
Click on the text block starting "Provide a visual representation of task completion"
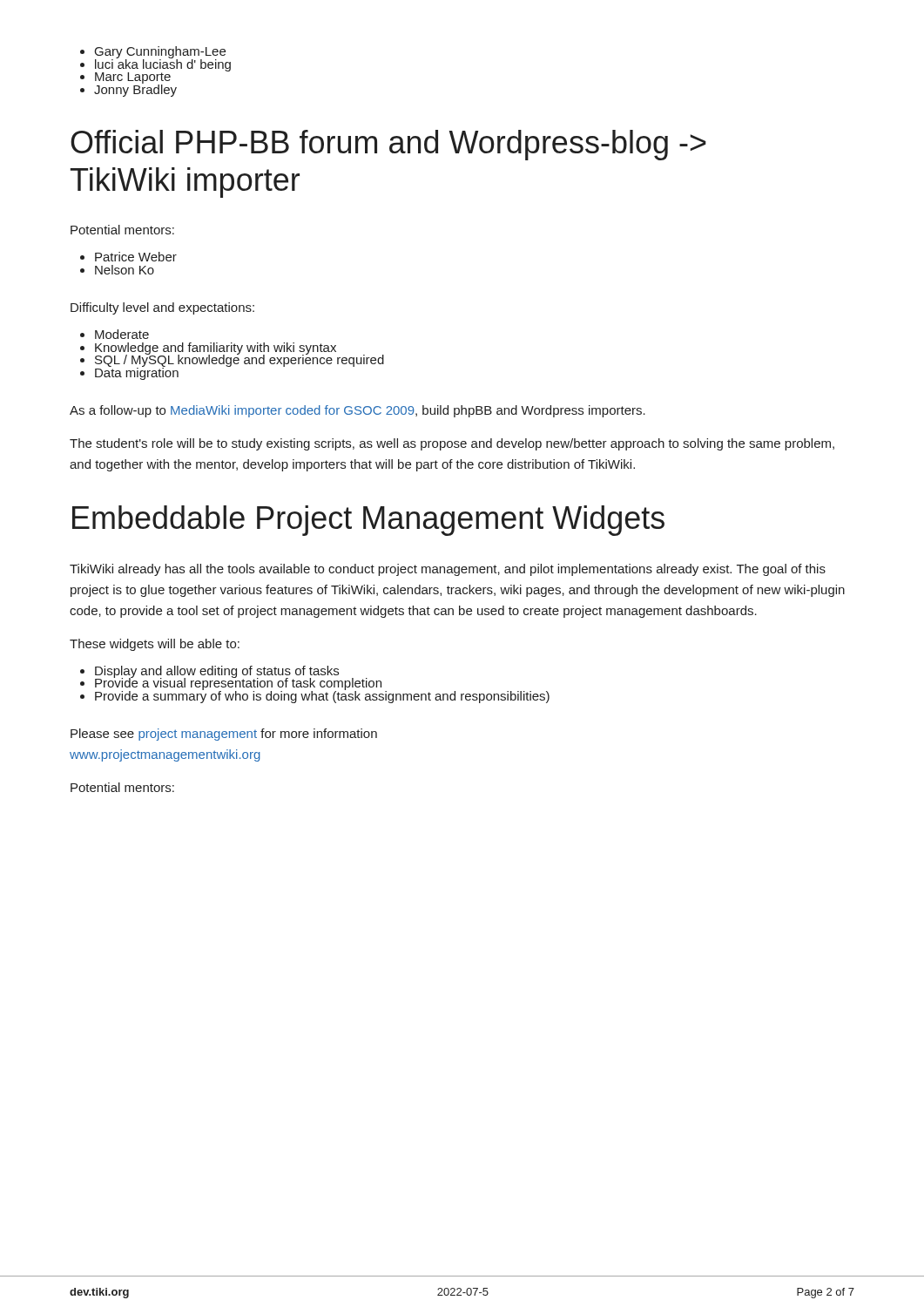pos(462,683)
